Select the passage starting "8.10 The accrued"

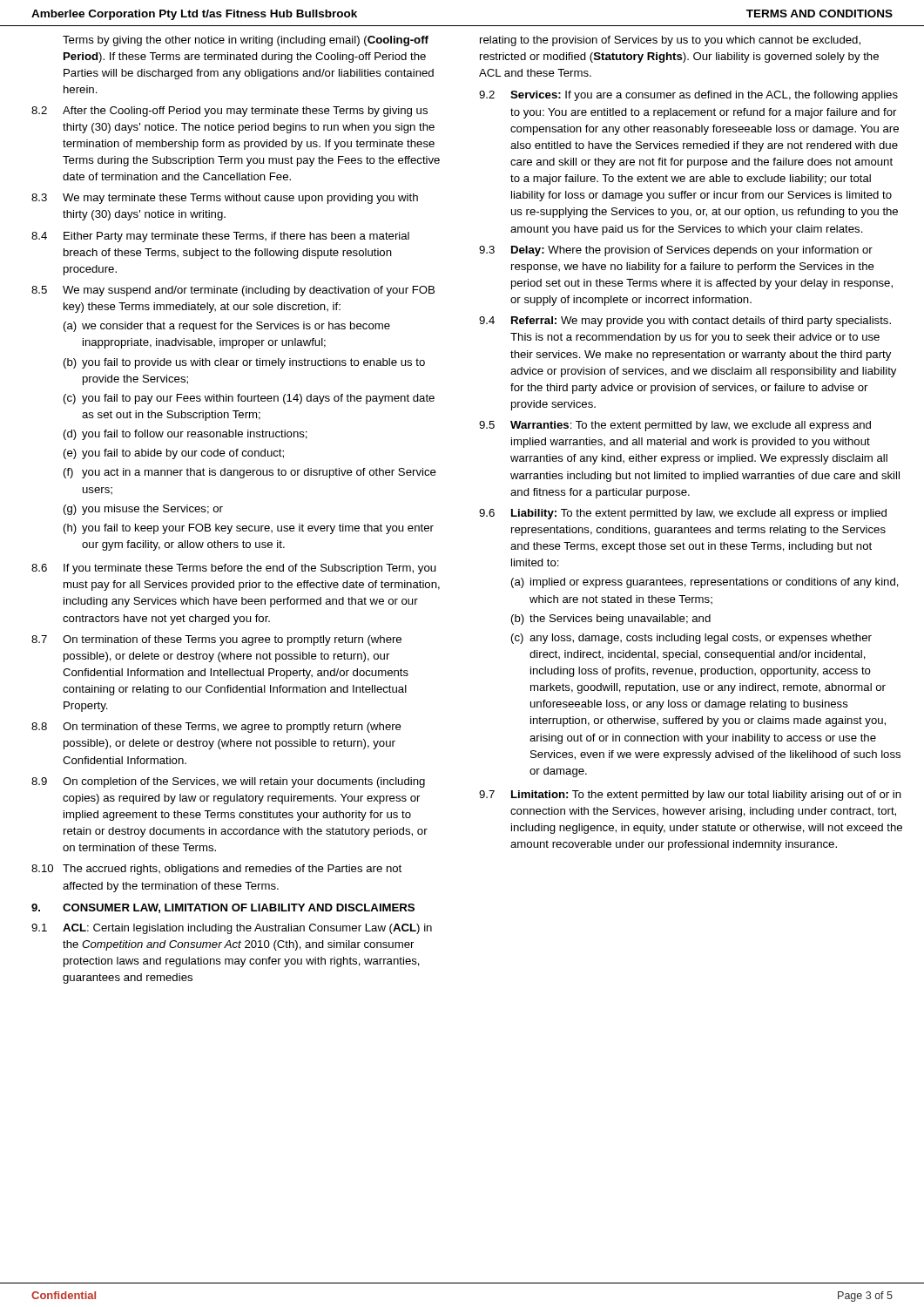tap(236, 877)
